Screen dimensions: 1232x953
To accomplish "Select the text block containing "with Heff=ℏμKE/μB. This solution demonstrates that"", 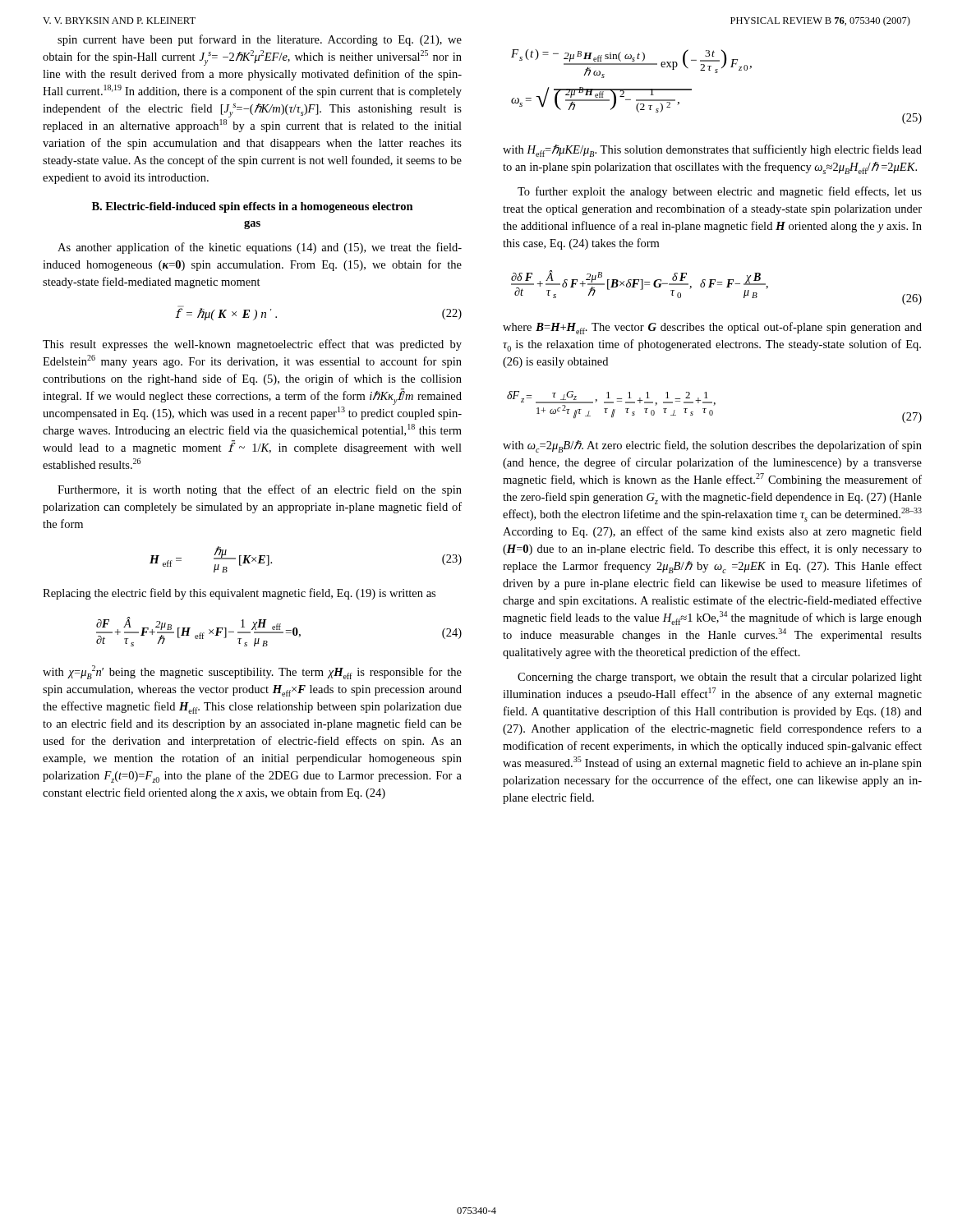I will coord(712,159).
